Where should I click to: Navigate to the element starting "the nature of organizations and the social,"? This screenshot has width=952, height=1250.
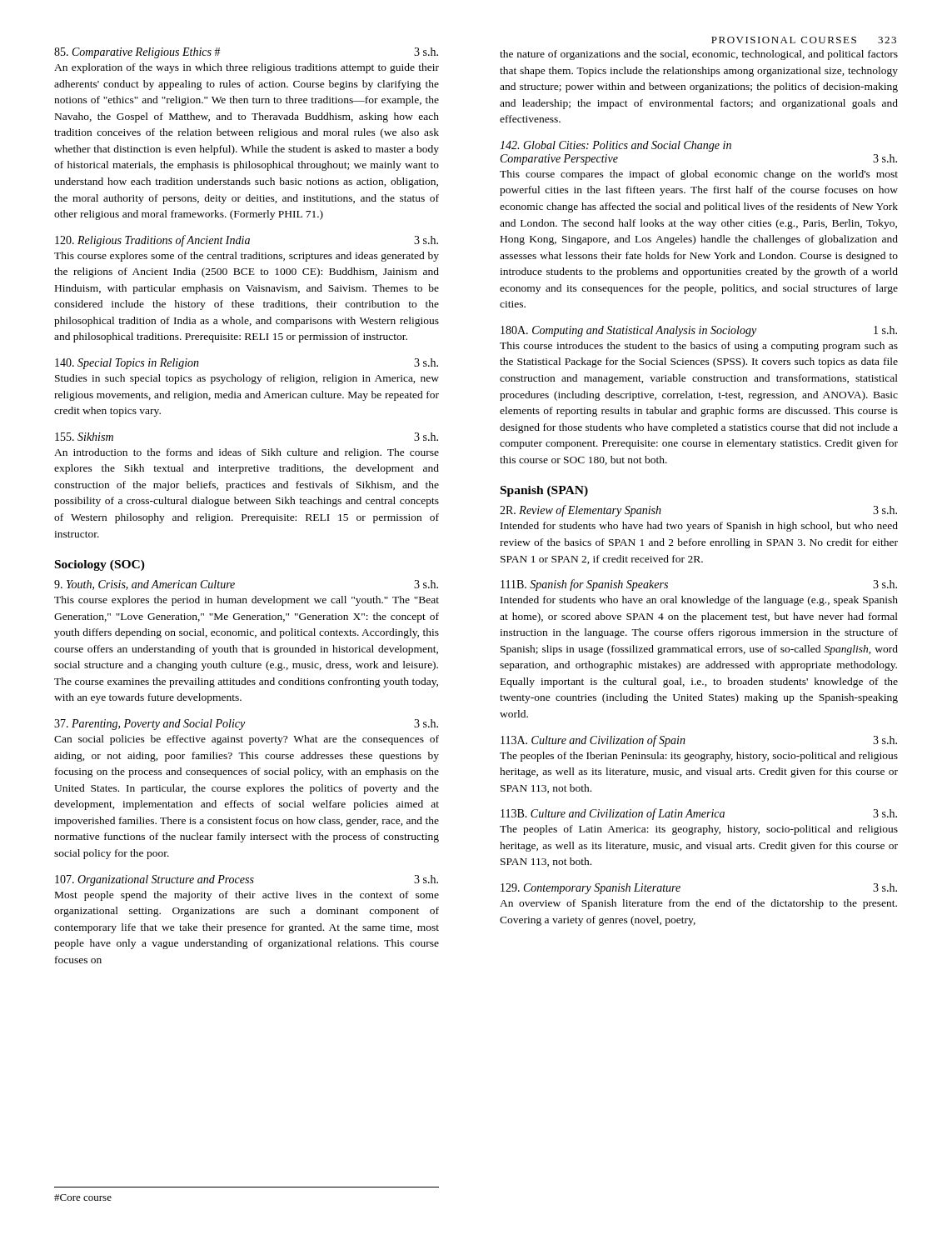point(699,86)
